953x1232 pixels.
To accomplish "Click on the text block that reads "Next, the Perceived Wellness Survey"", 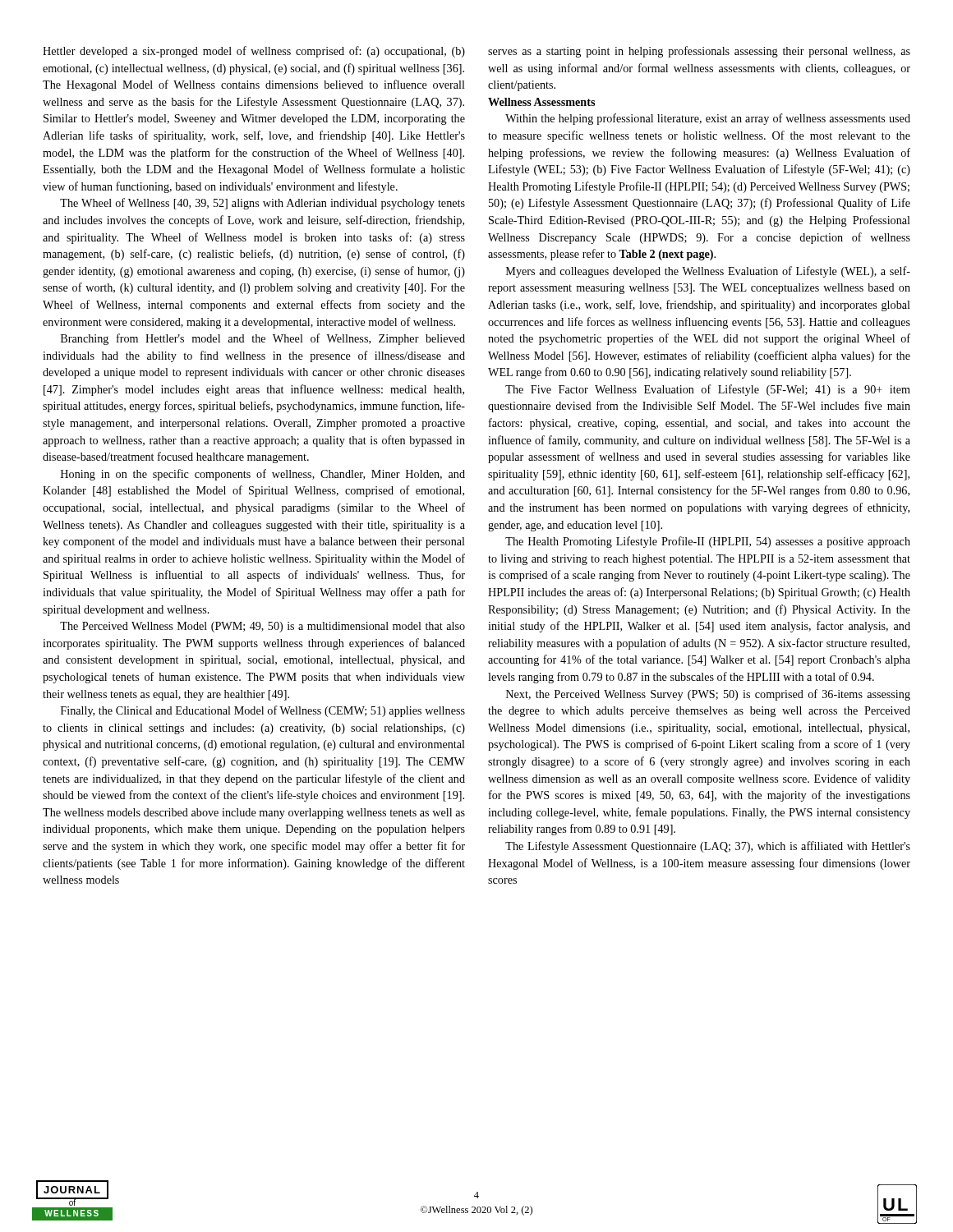I will coord(699,762).
